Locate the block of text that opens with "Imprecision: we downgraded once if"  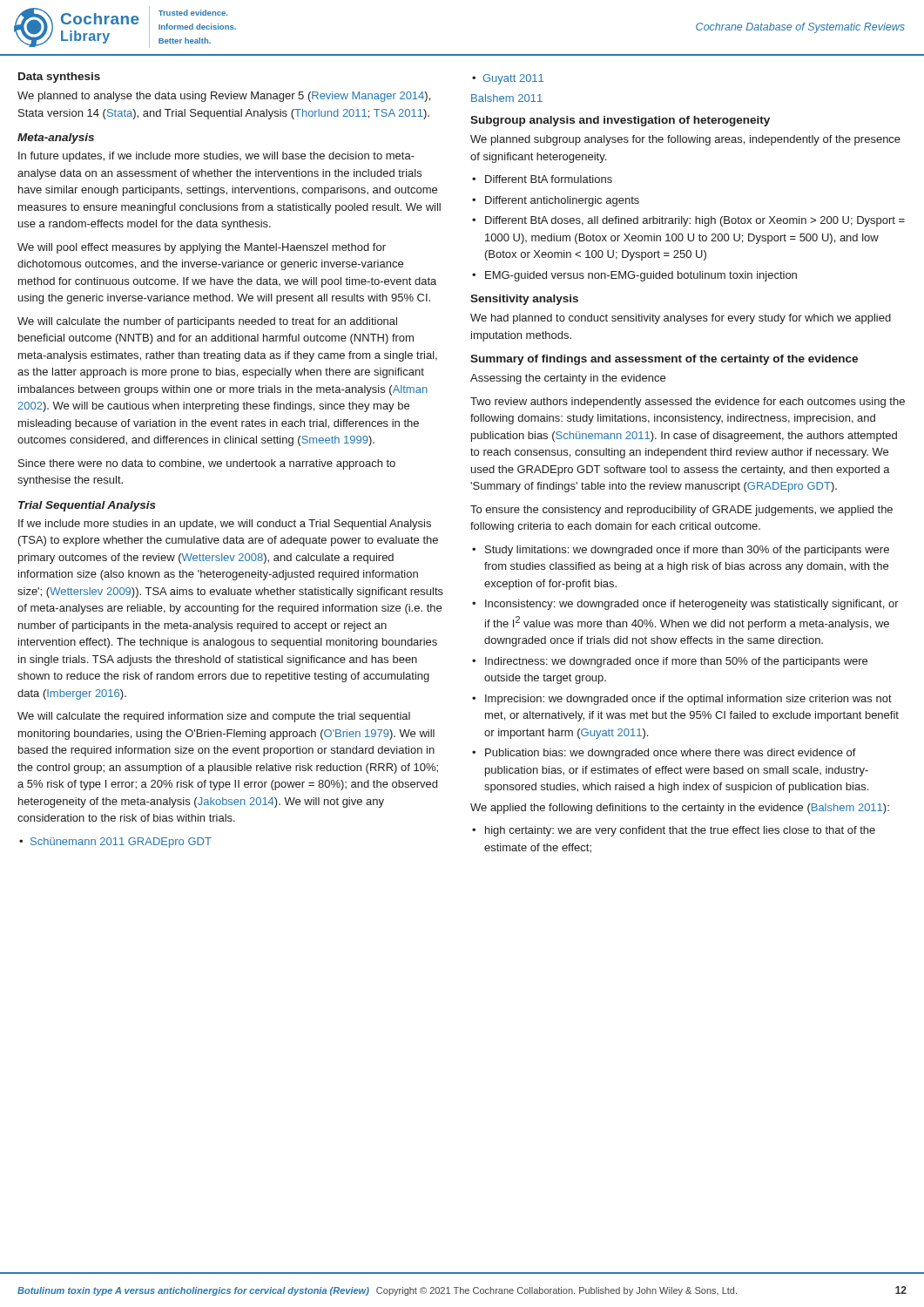coord(691,715)
